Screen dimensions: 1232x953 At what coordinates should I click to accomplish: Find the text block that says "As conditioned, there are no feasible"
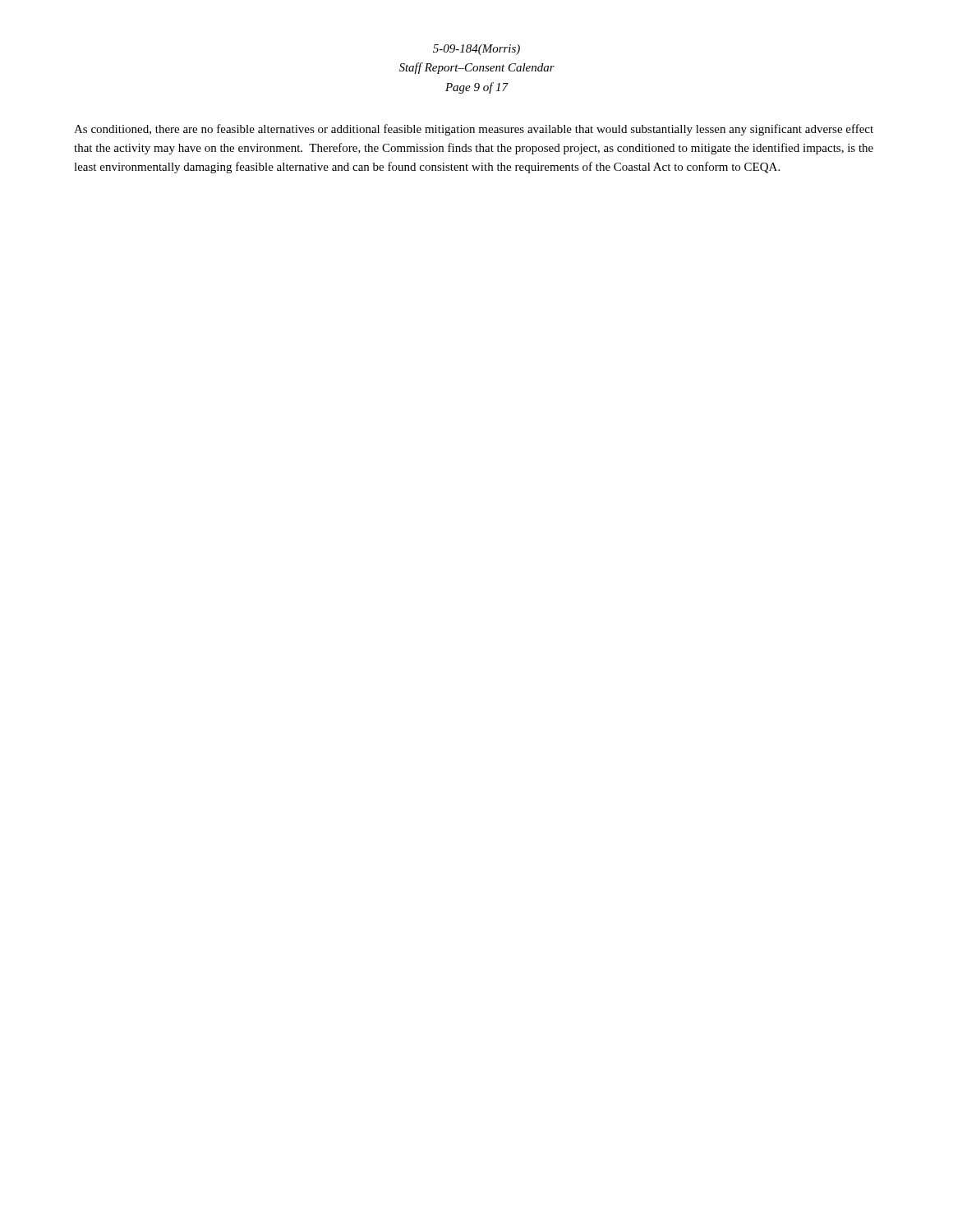tap(474, 148)
